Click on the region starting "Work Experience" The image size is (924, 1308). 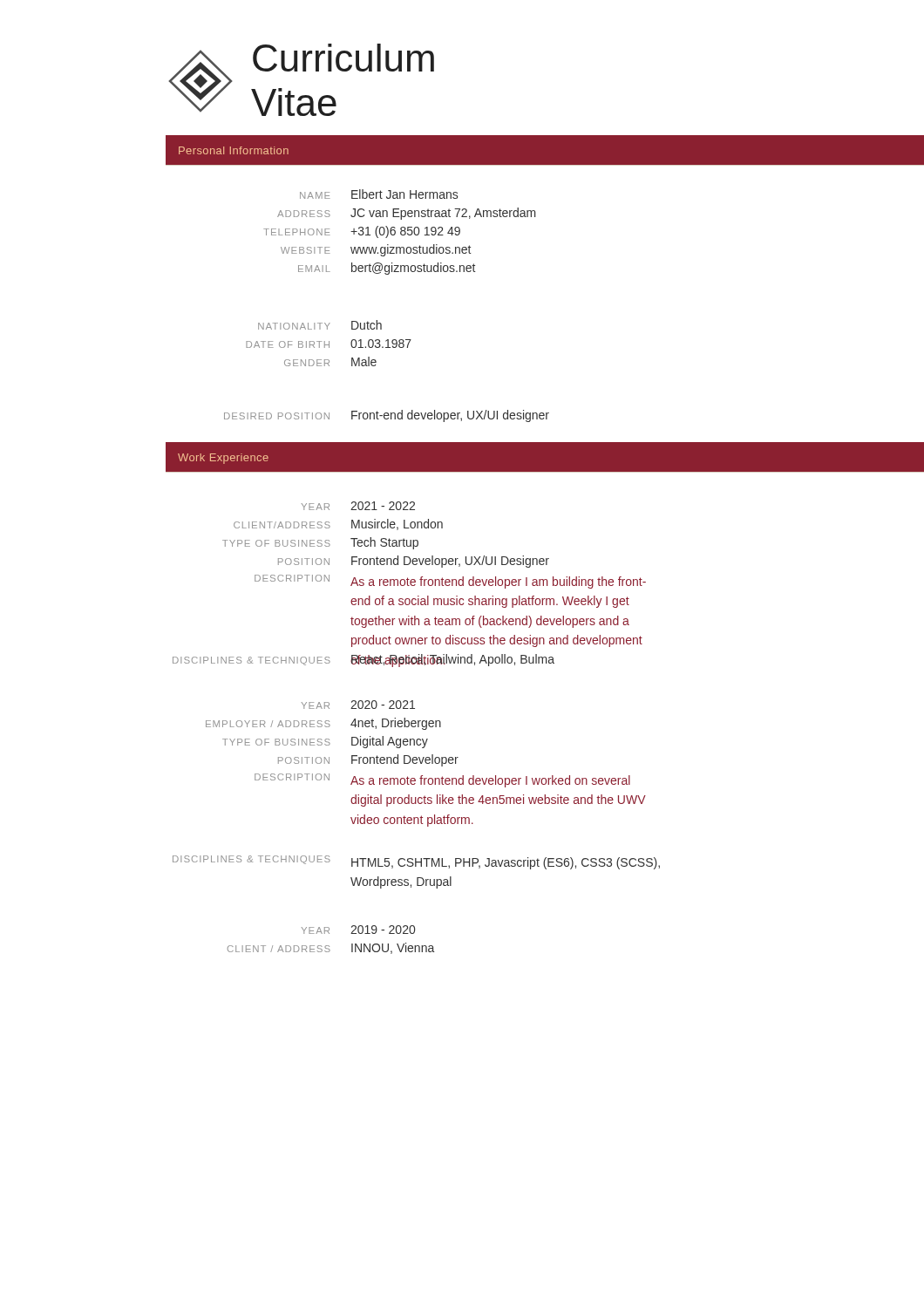coord(217,457)
